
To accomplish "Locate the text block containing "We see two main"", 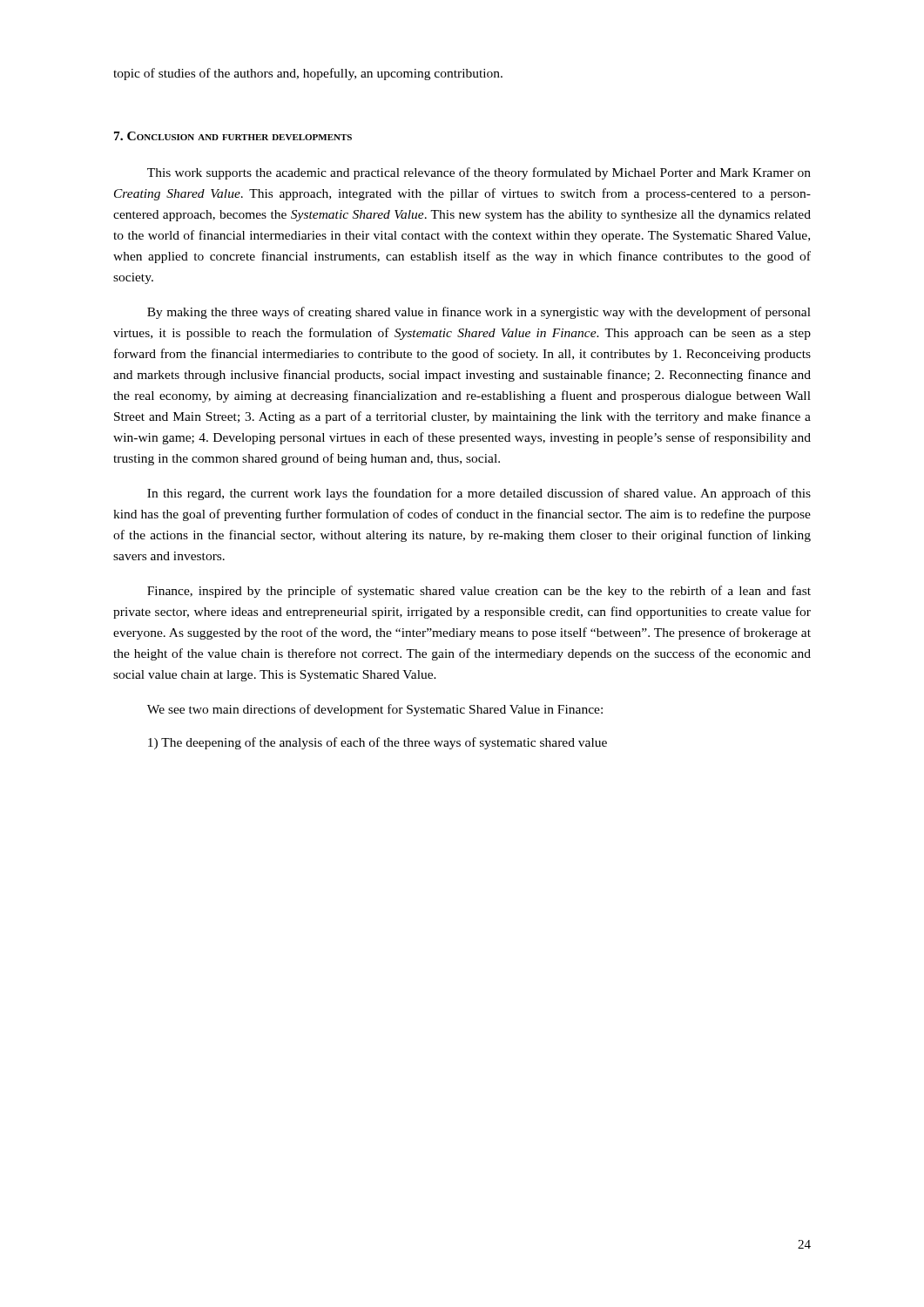I will coord(462,710).
